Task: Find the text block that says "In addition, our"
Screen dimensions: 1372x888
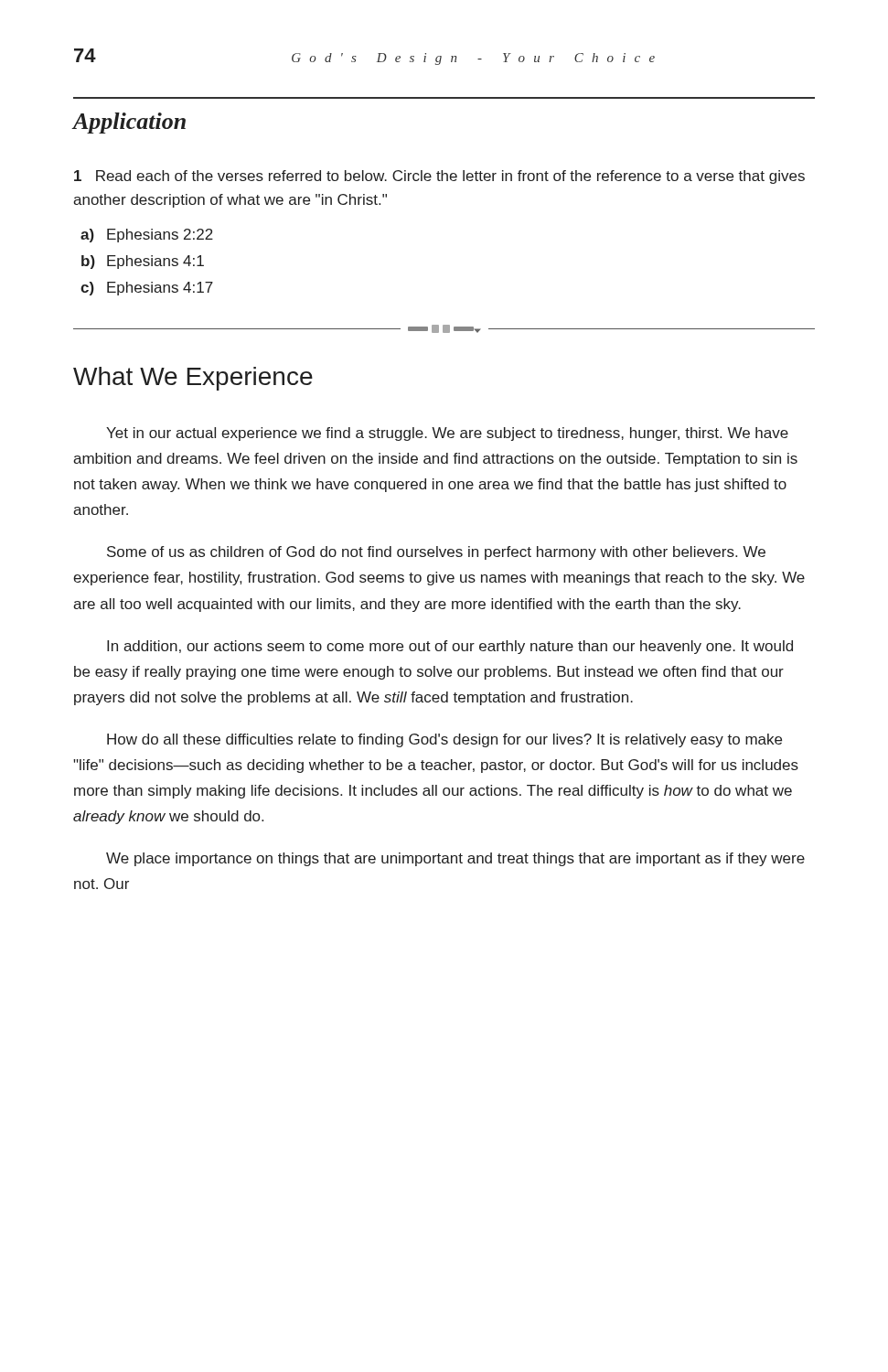Action: tap(434, 671)
